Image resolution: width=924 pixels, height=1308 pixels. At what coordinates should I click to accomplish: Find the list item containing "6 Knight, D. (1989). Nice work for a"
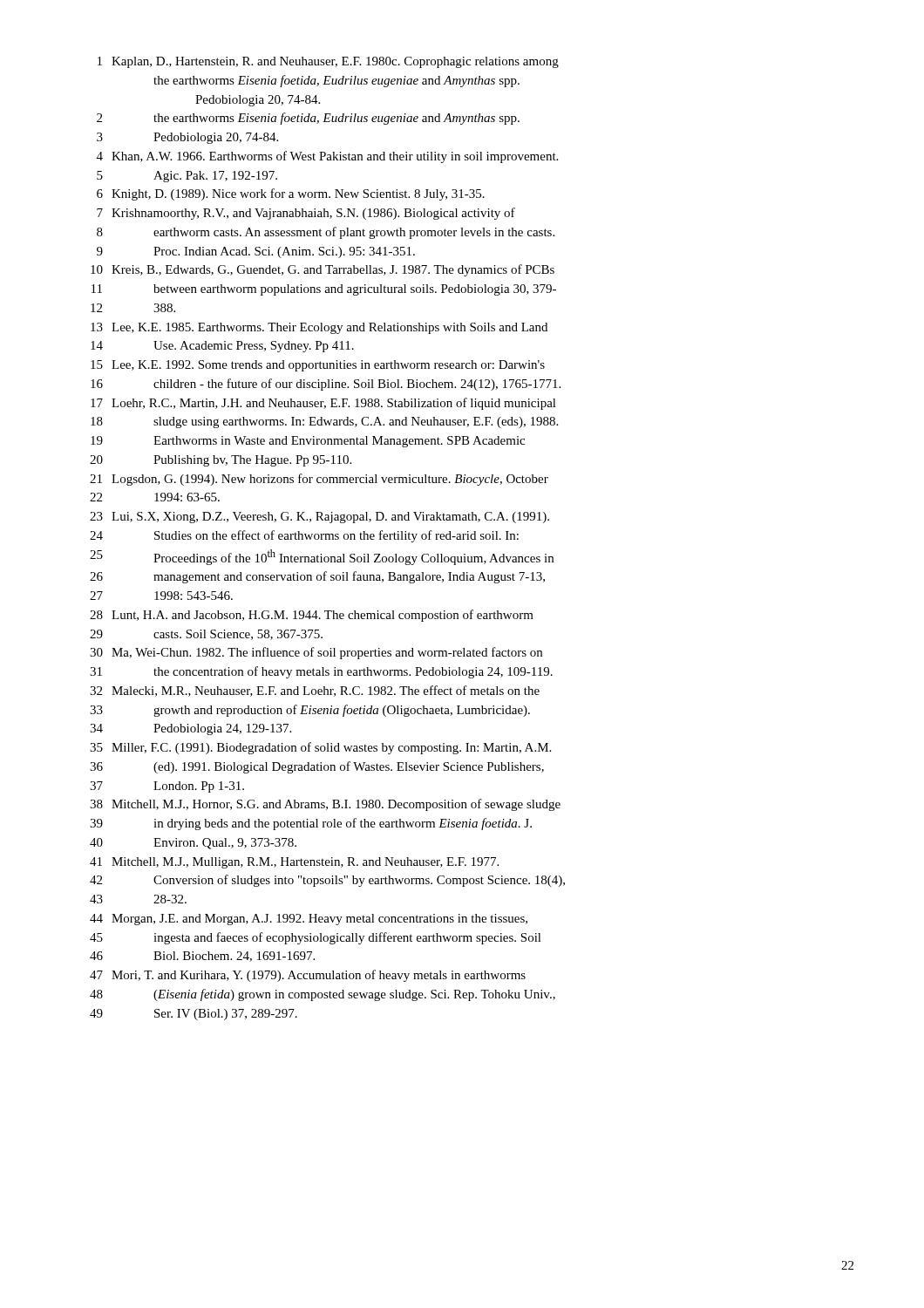[462, 195]
